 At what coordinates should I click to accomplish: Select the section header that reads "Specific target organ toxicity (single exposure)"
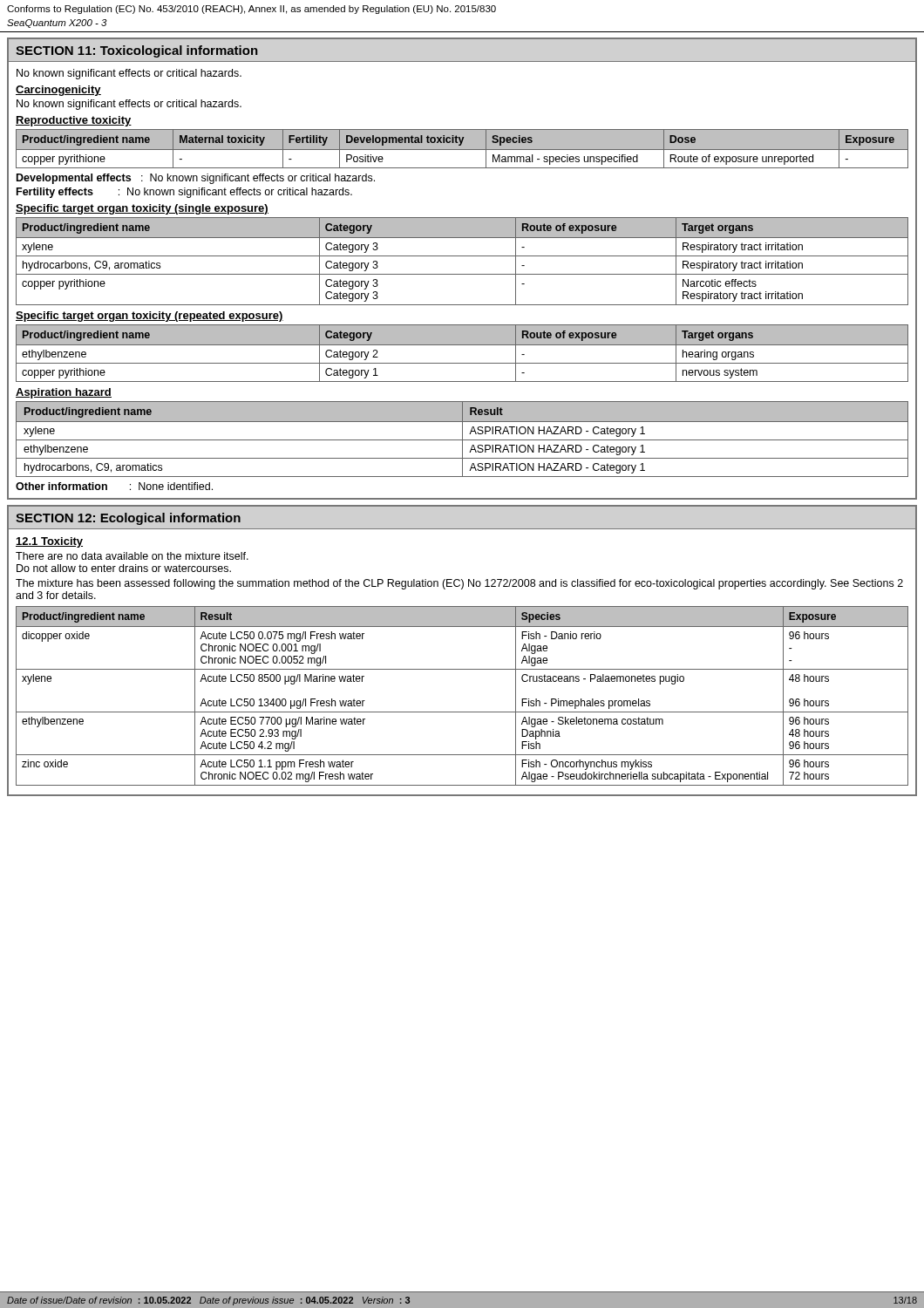coord(142,208)
